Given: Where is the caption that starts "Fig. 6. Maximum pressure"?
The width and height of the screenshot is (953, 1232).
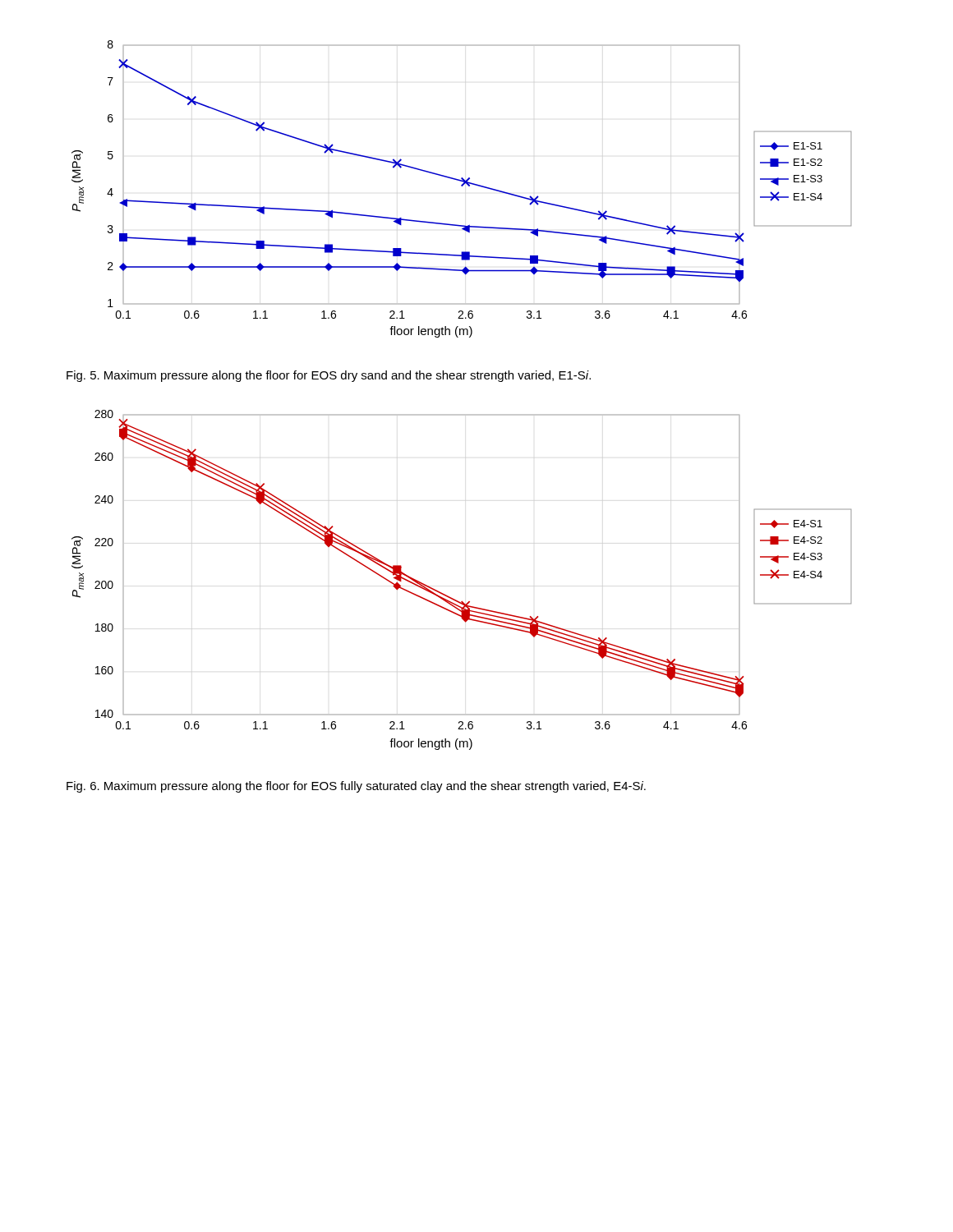Looking at the screenshot, I should click(x=356, y=786).
